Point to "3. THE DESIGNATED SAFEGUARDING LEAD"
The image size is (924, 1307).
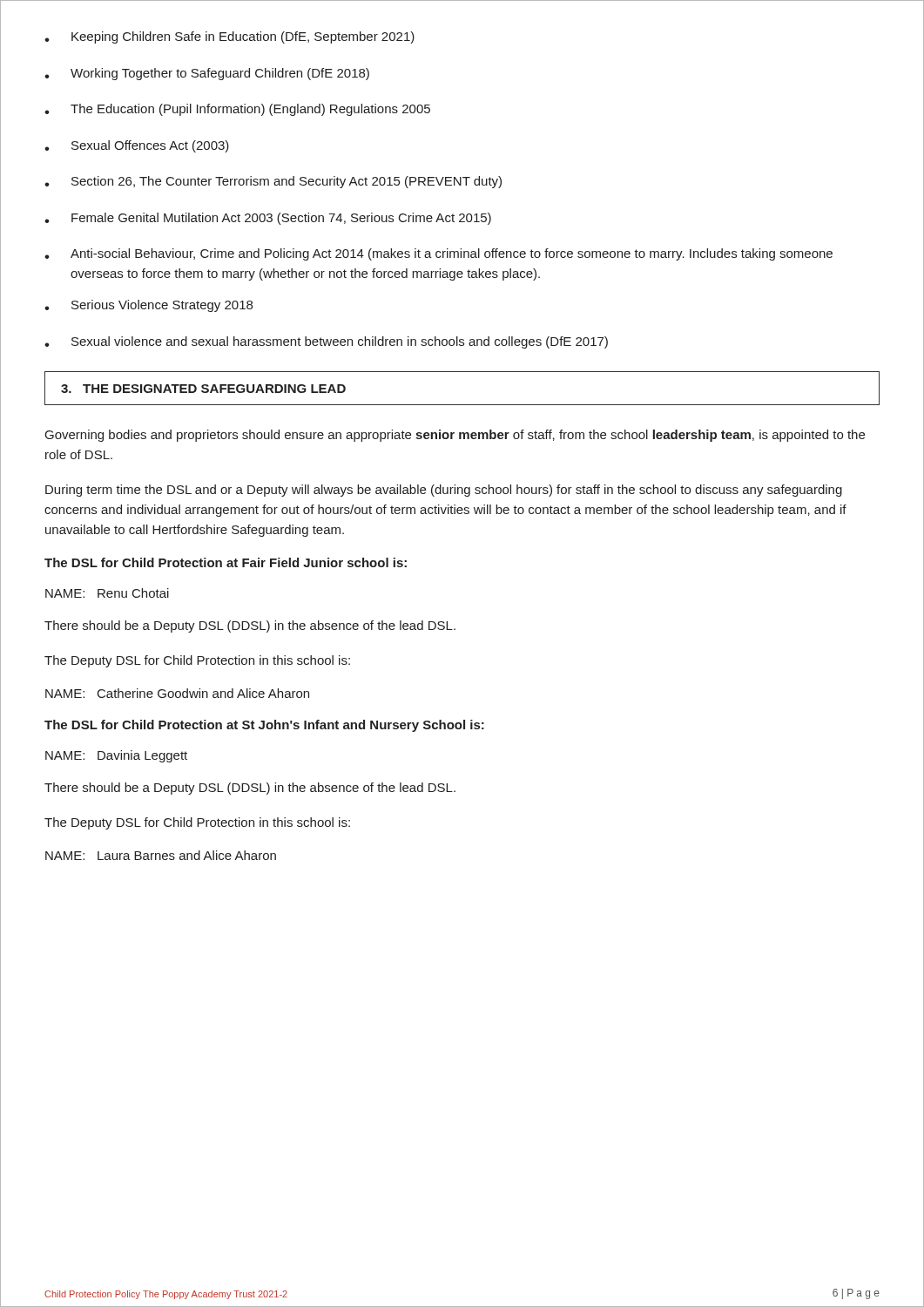point(203,388)
